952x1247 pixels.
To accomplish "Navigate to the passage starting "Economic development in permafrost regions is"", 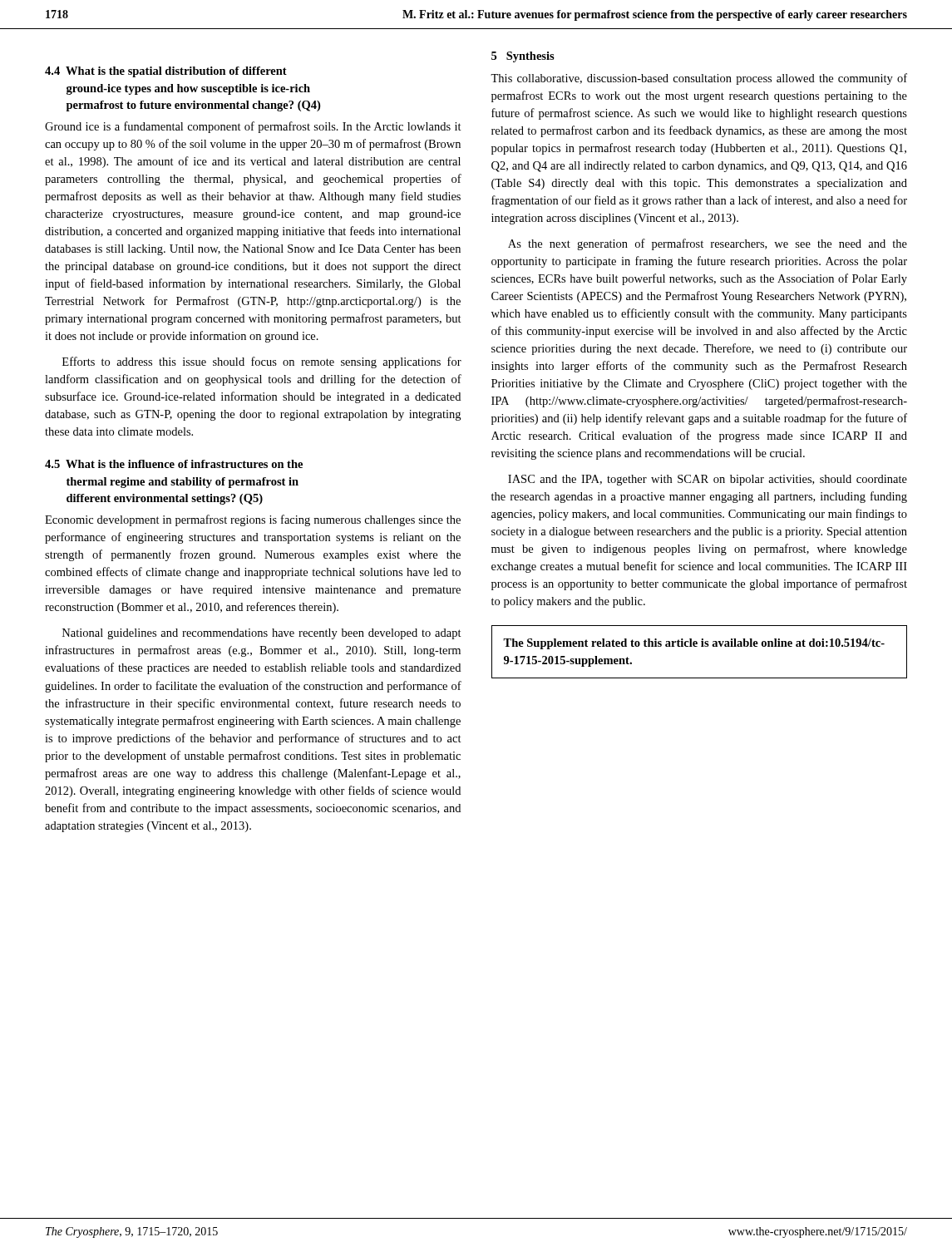I will pyautogui.click(x=253, y=564).
